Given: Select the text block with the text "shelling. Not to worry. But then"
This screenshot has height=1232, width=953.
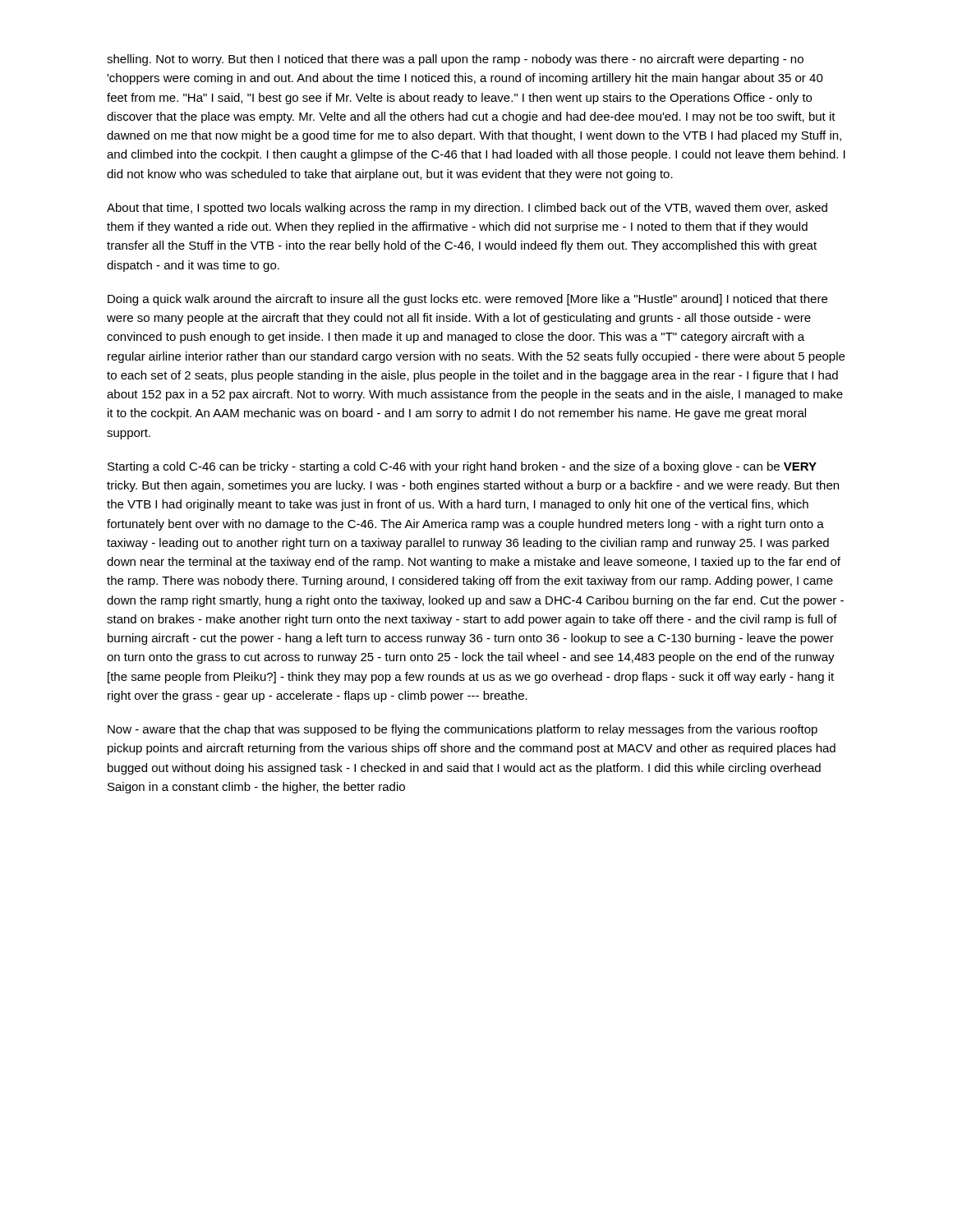Looking at the screenshot, I should click(x=476, y=116).
